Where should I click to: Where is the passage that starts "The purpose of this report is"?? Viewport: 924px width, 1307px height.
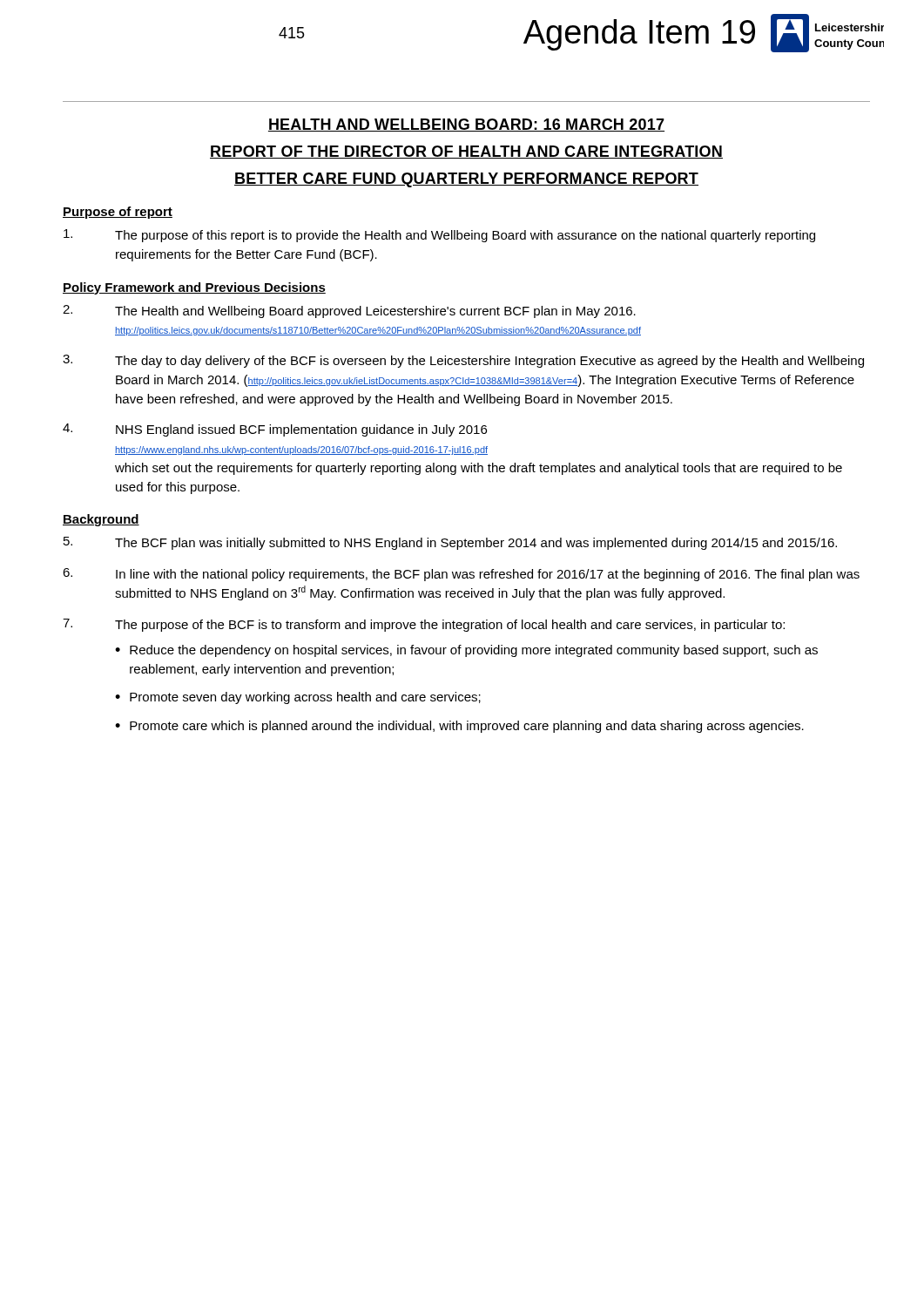466,245
